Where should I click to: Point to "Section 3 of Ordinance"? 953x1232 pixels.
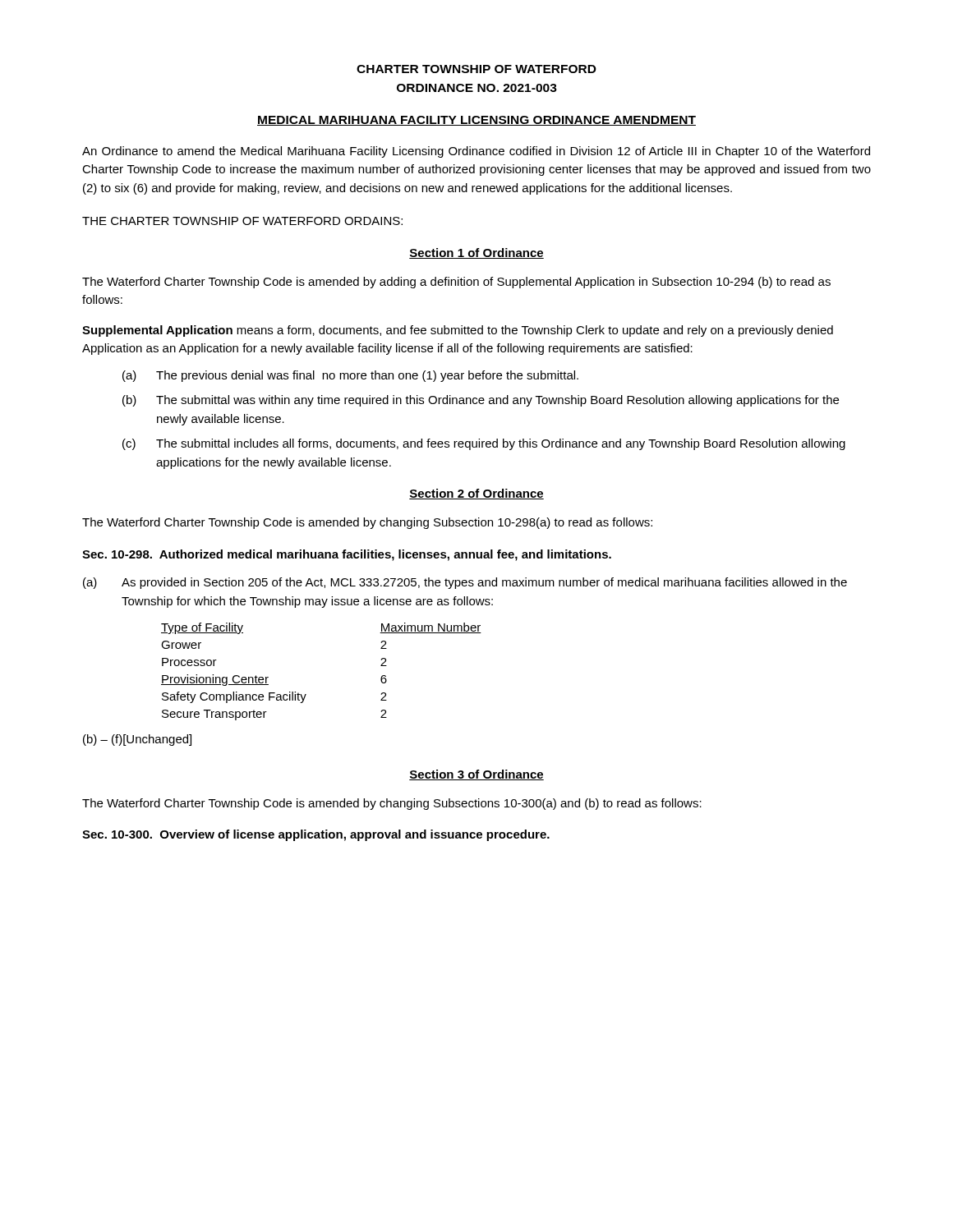(476, 774)
